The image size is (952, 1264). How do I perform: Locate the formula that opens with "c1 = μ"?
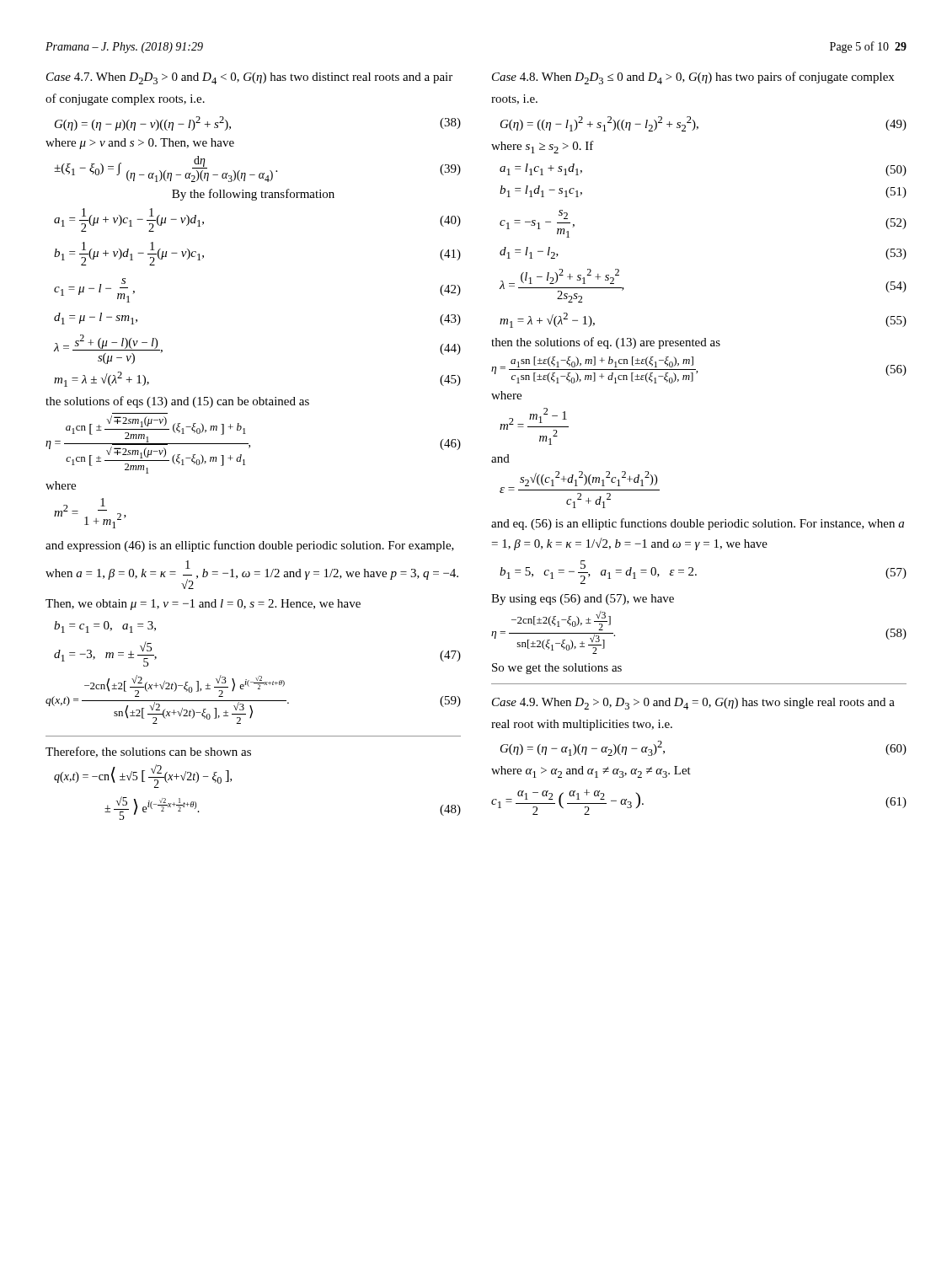(x=123, y=288)
